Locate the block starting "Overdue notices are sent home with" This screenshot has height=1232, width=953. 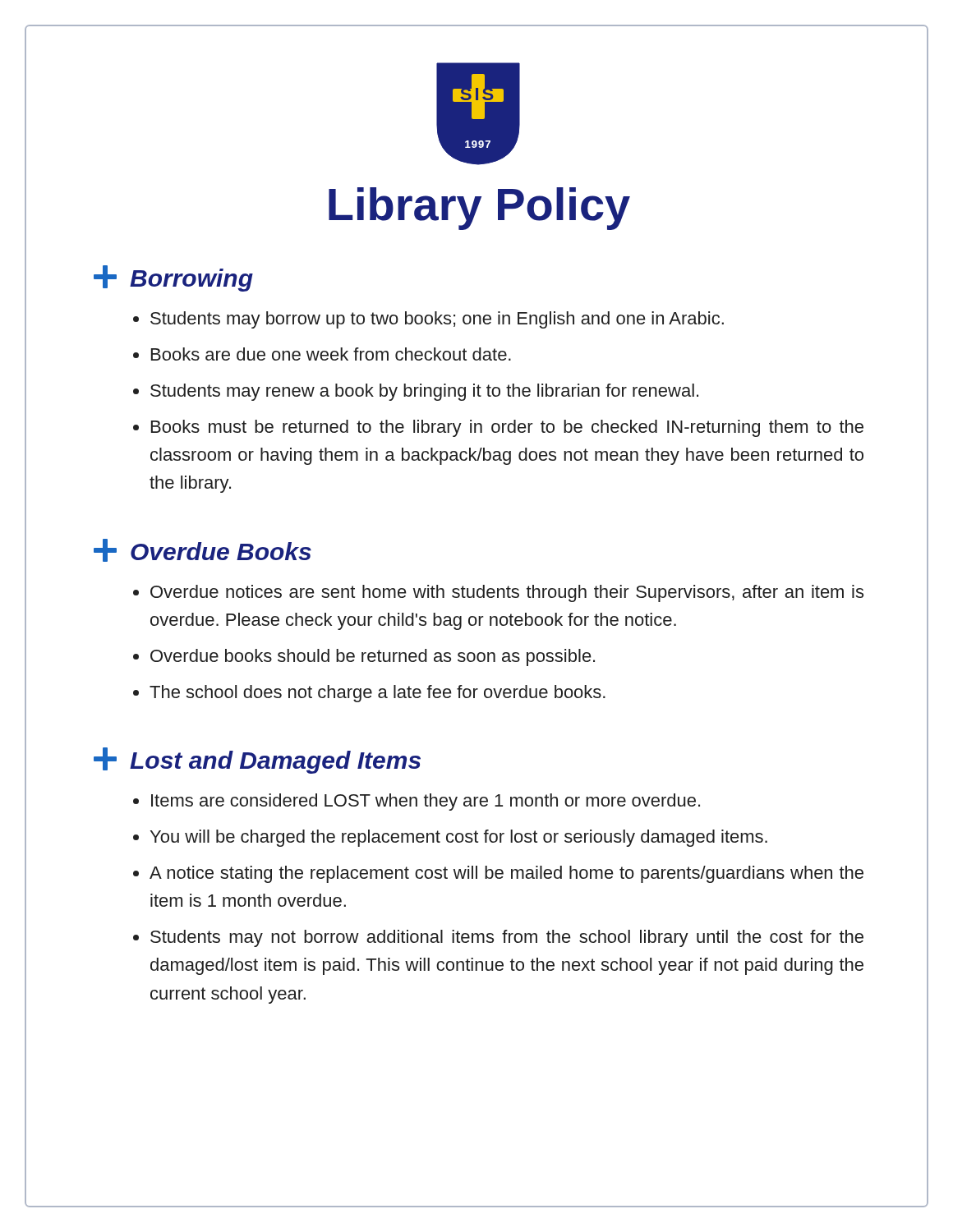pyautogui.click(x=507, y=606)
